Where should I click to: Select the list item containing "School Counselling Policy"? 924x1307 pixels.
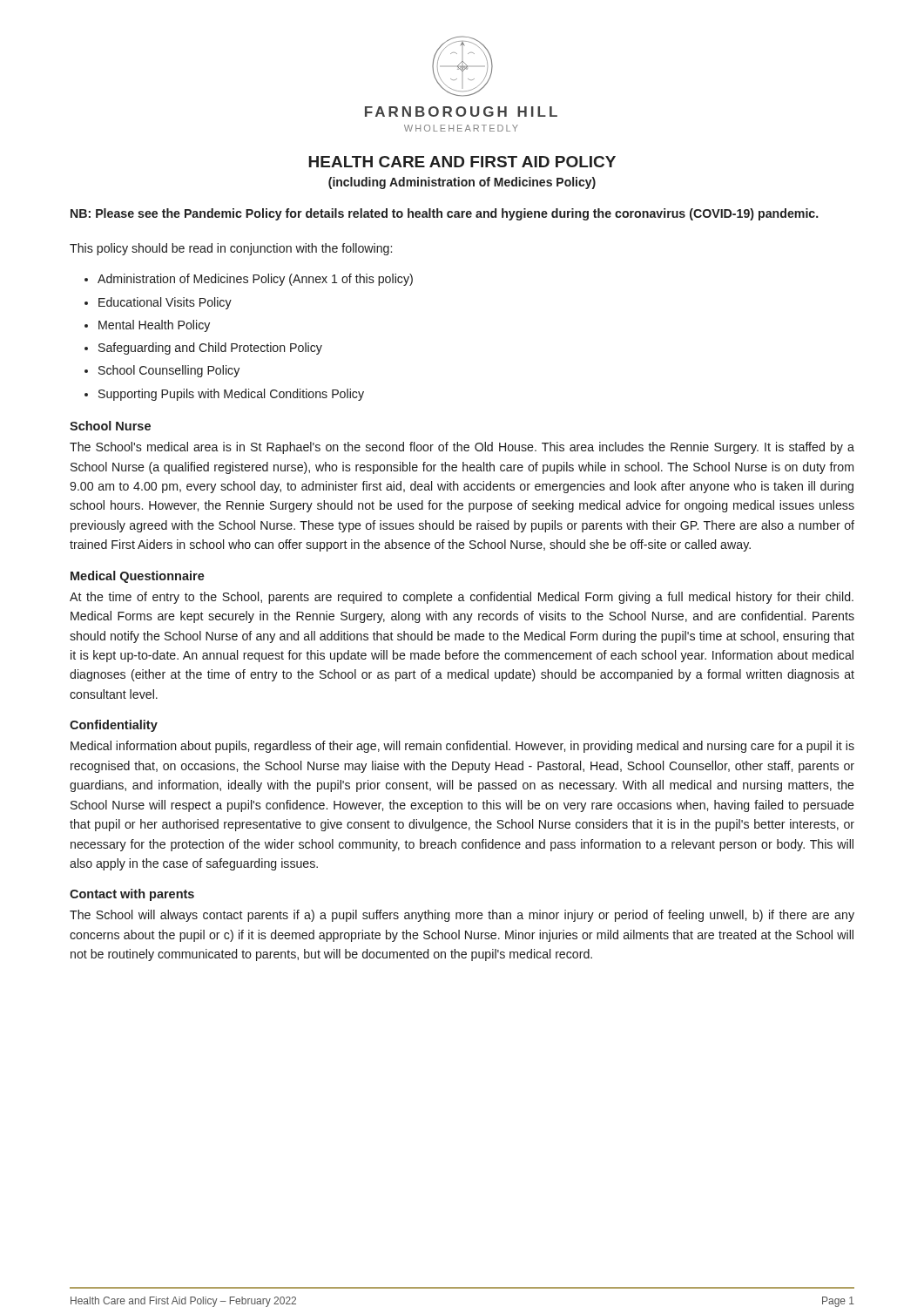point(169,371)
